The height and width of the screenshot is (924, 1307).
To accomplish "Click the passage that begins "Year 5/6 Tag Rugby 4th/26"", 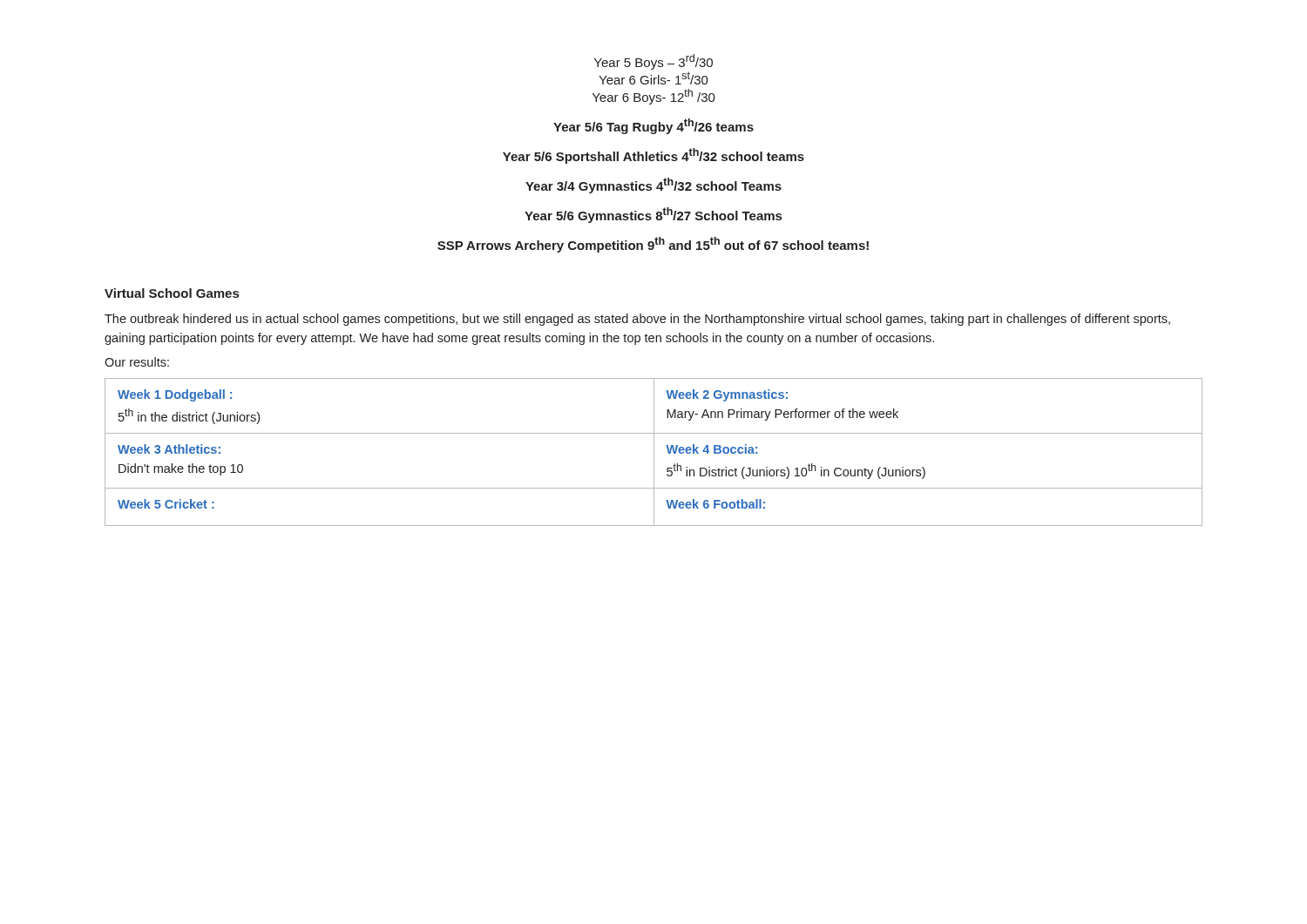I will (654, 125).
